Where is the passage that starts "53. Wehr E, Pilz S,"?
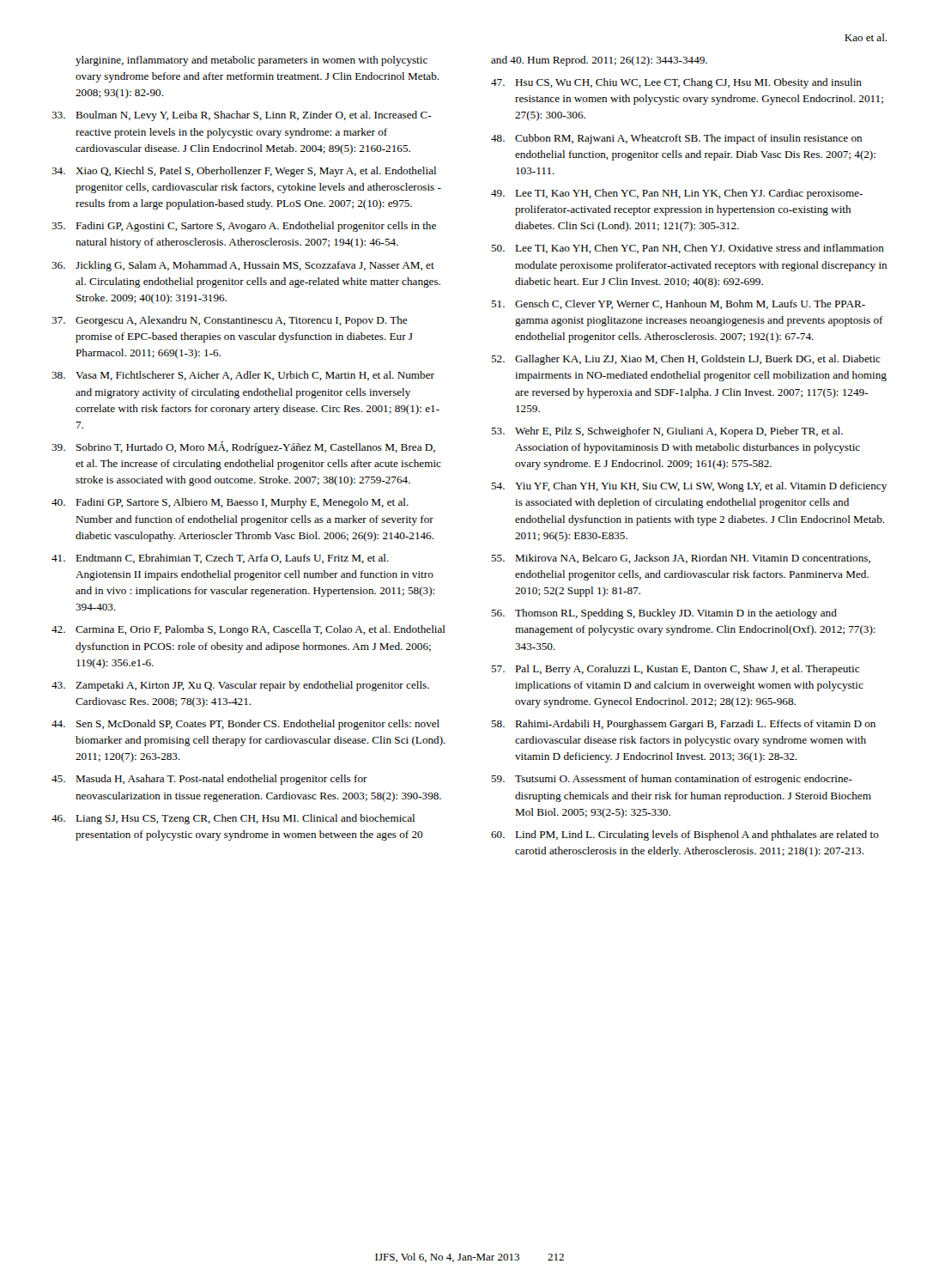The width and height of the screenshot is (939, 1288). (x=689, y=447)
